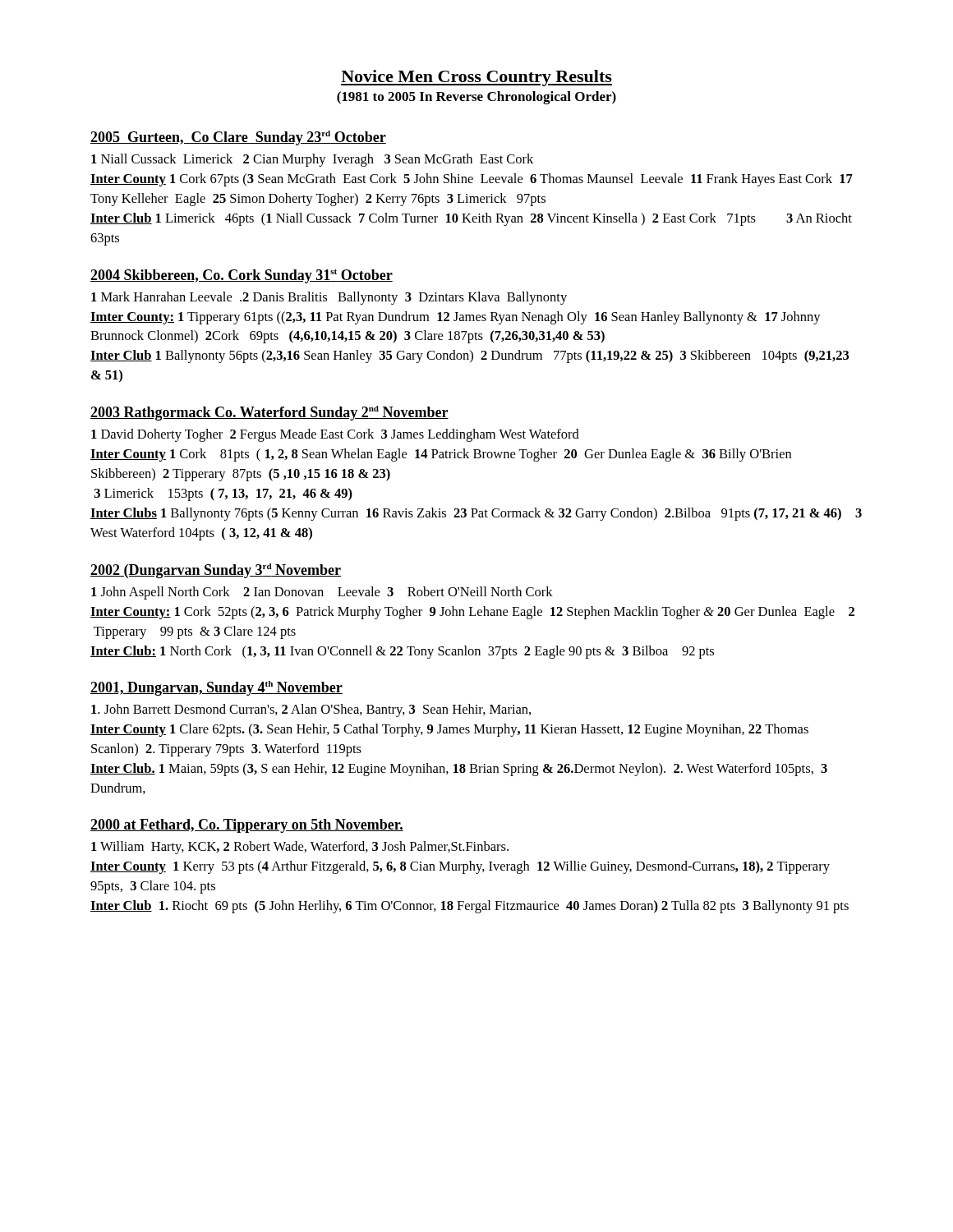The image size is (953, 1232).
Task: Where is the passage that starts "1 William Harty, KCK, 2 Robert"?
Action: 470,876
